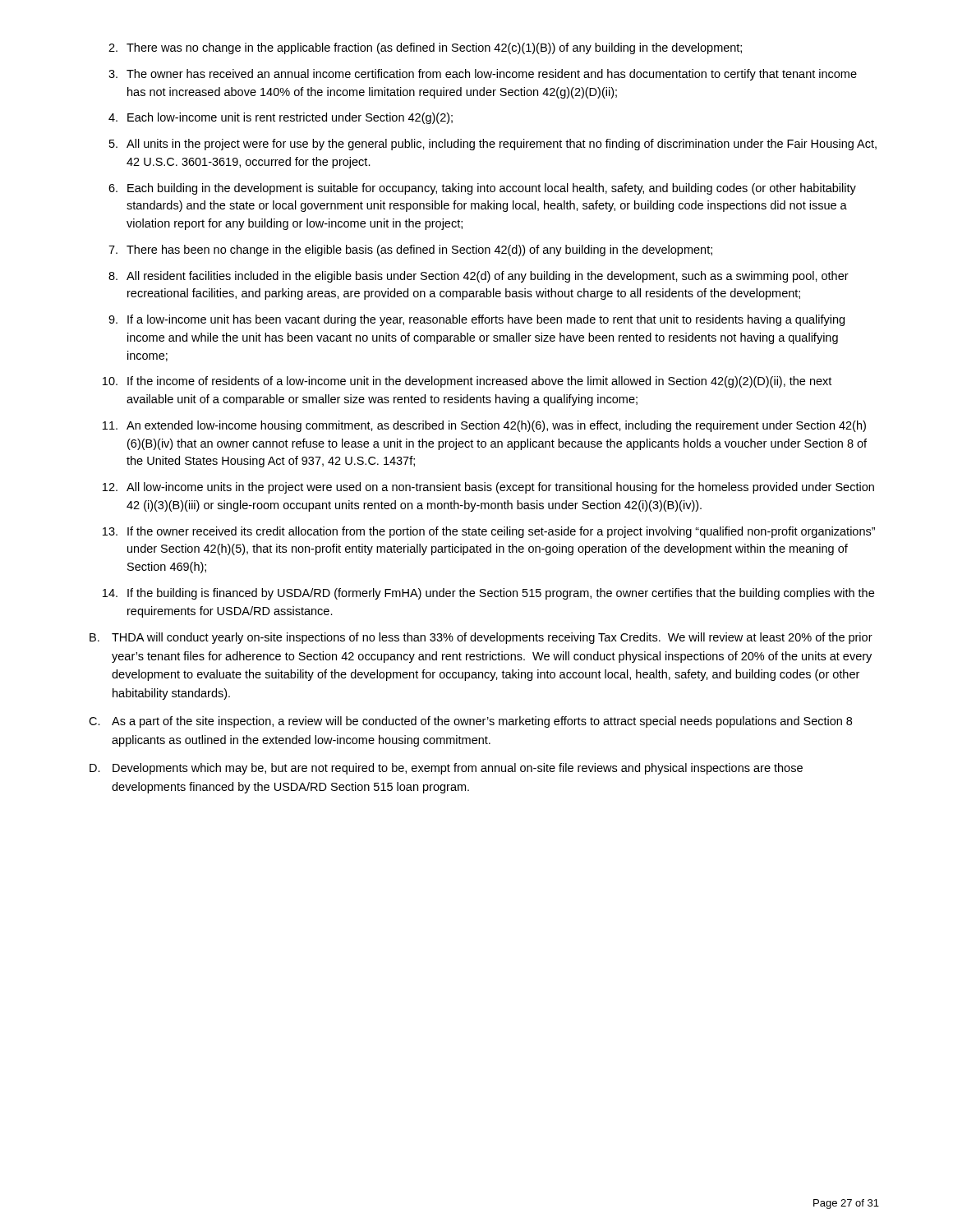The width and height of the screenshot is (953, 1232).
Task: Point to the block beginning "10. If the income of residents of"
Action: [484, 391]
